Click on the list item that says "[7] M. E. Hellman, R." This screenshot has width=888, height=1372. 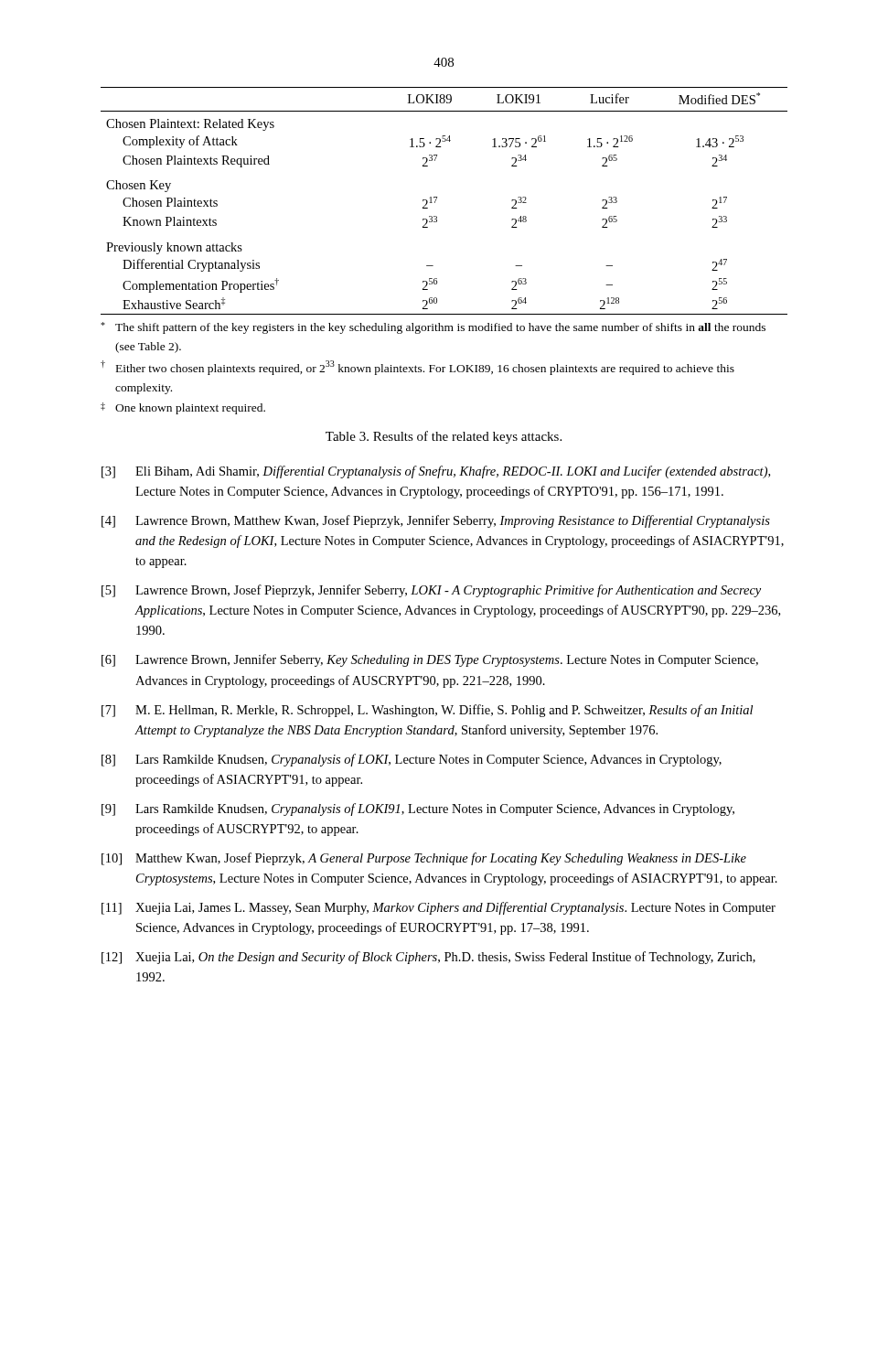(x=444, y=719)
